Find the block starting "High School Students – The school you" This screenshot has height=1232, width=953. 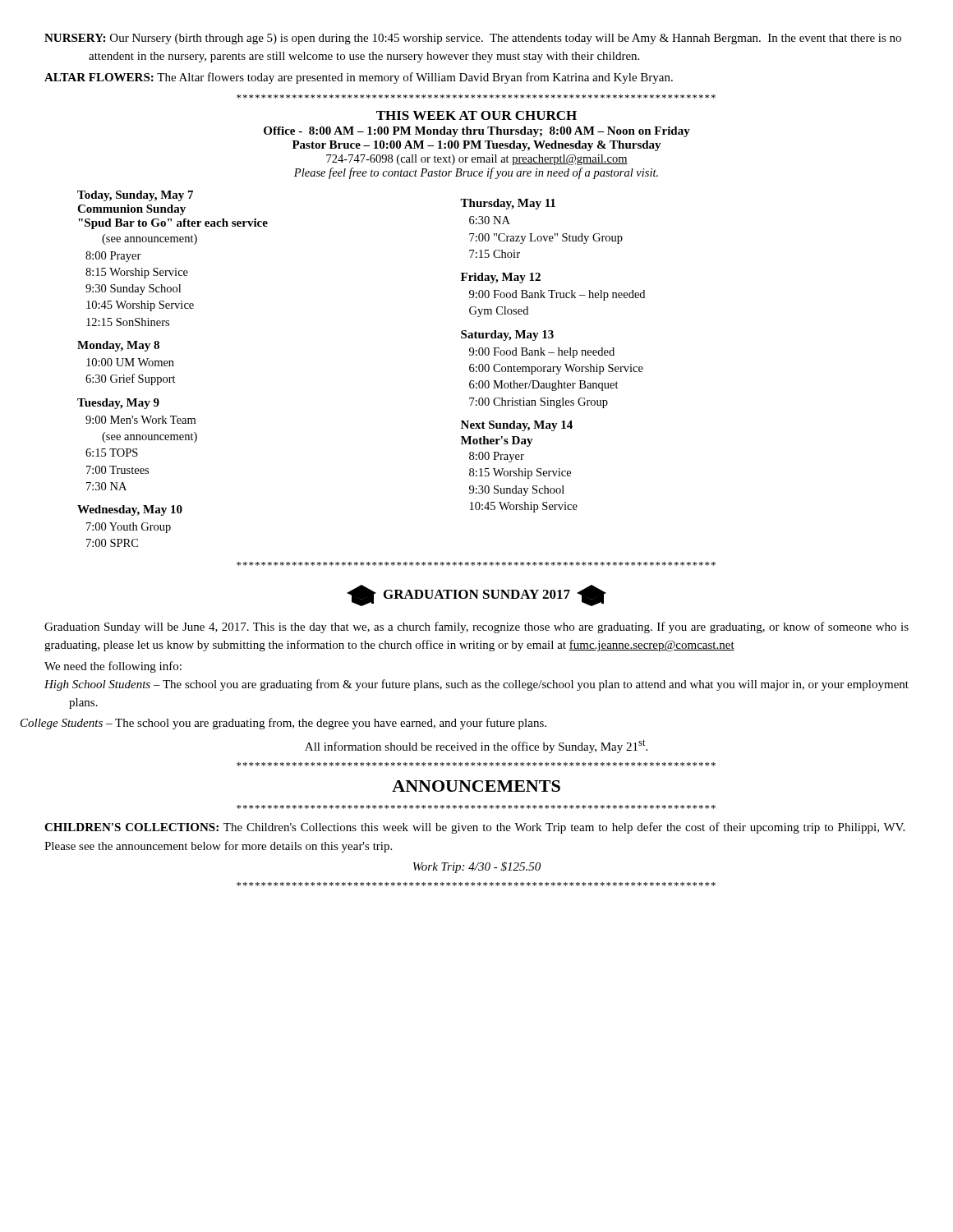click(x=476, y=693)
